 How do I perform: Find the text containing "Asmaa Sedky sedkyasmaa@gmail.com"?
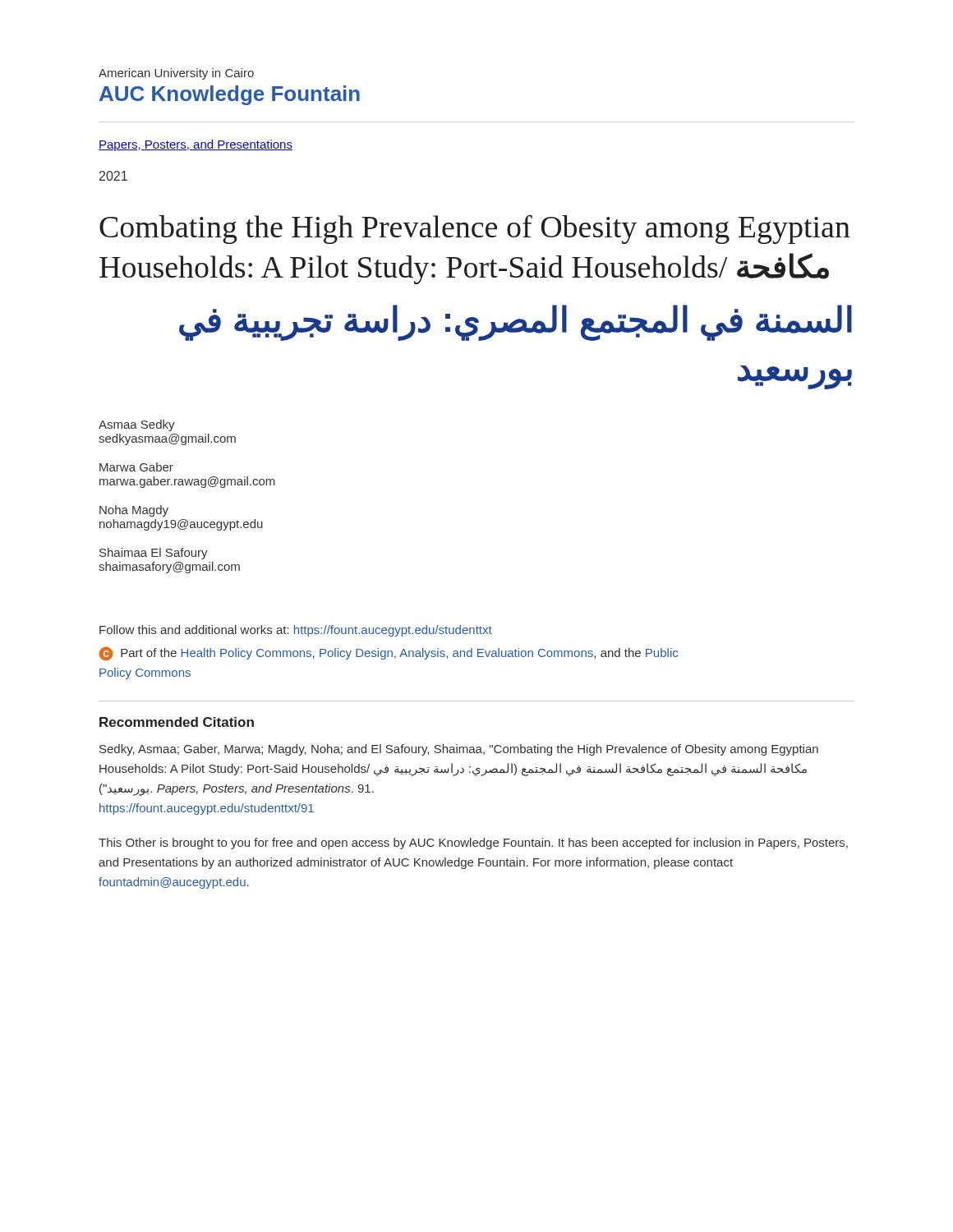pyautogui.click(x=137, y=425)
